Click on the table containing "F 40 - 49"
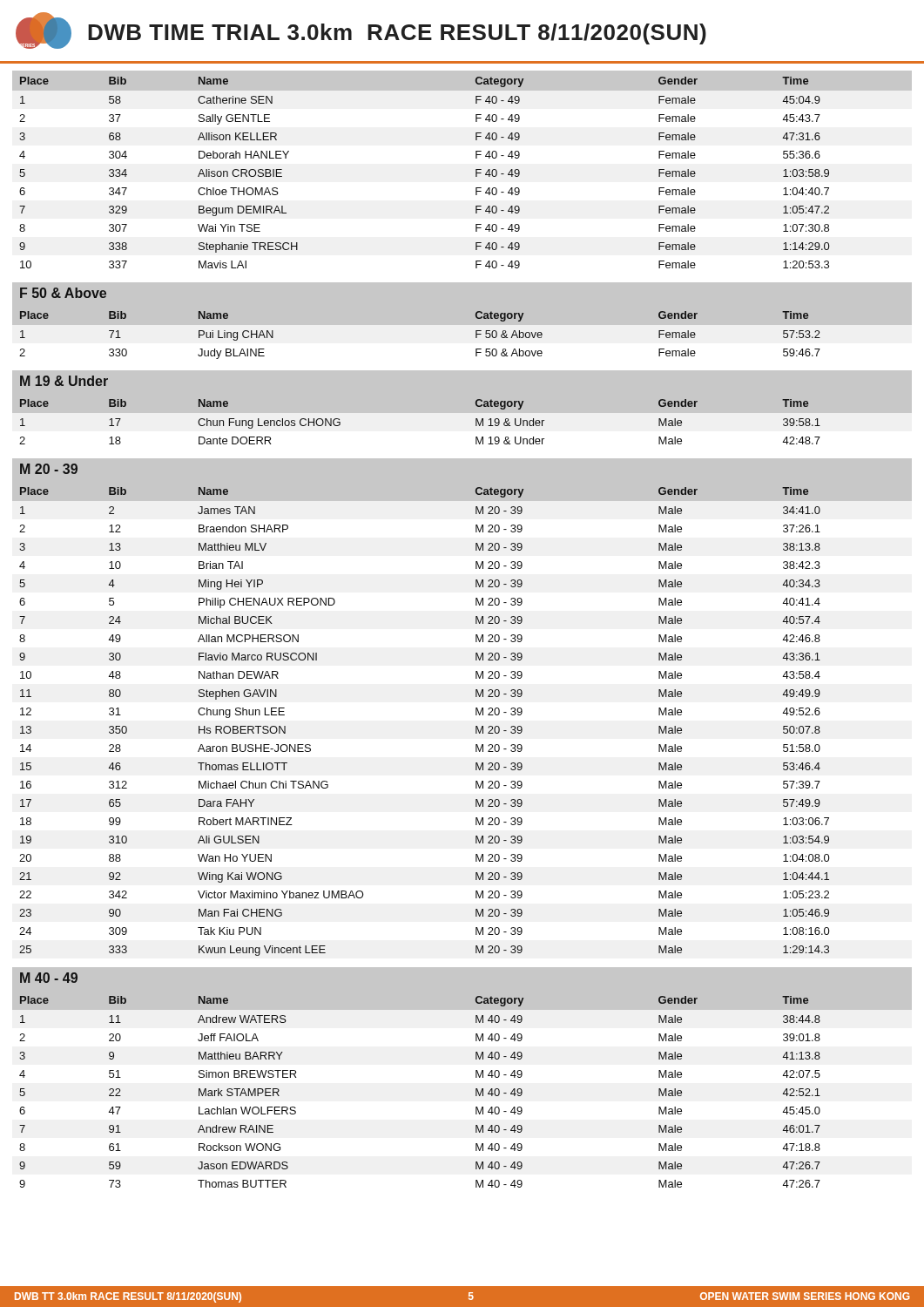The width and height of the screenshot is (924, 1307). coord(462,172)
